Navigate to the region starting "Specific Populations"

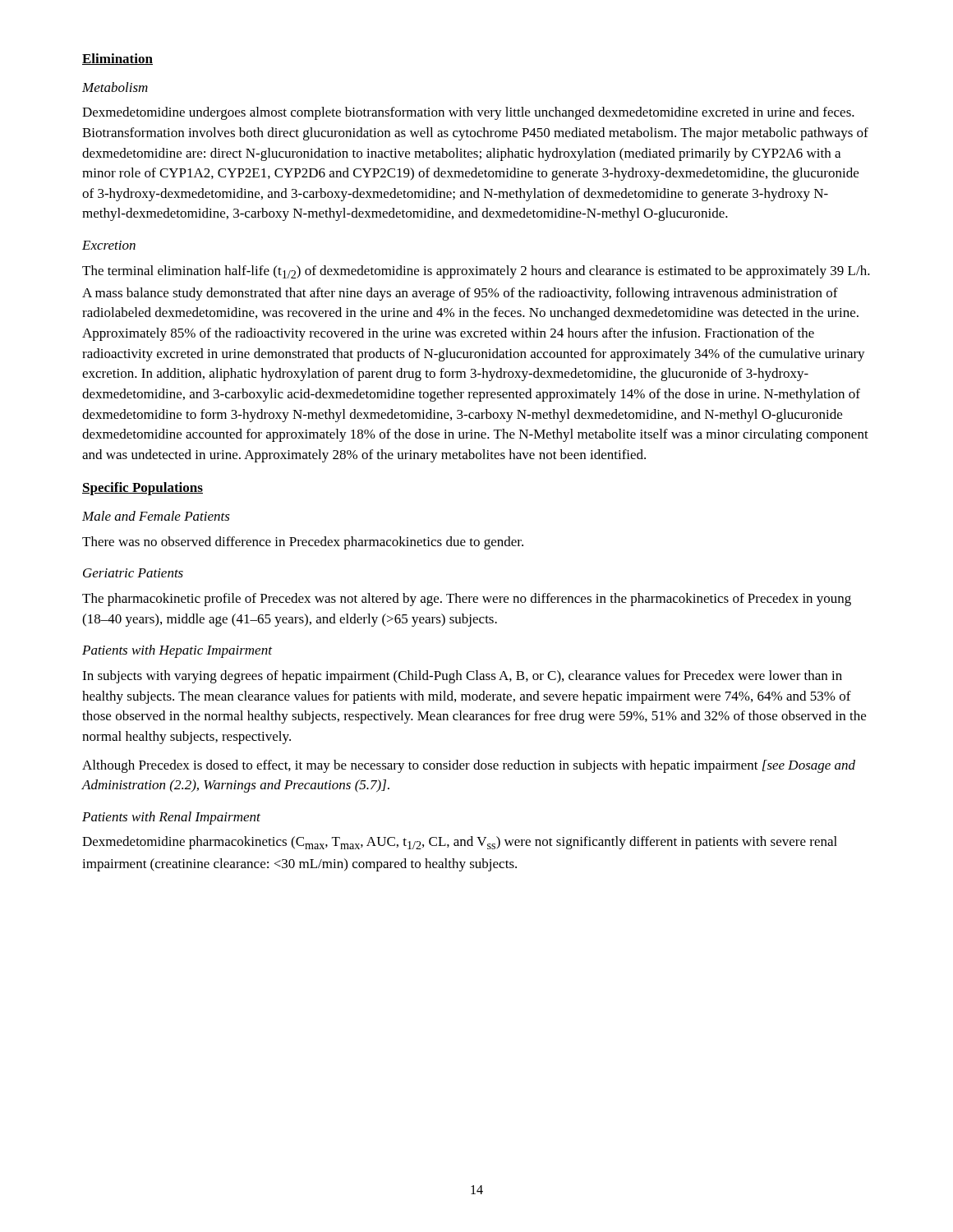[142, 488]
